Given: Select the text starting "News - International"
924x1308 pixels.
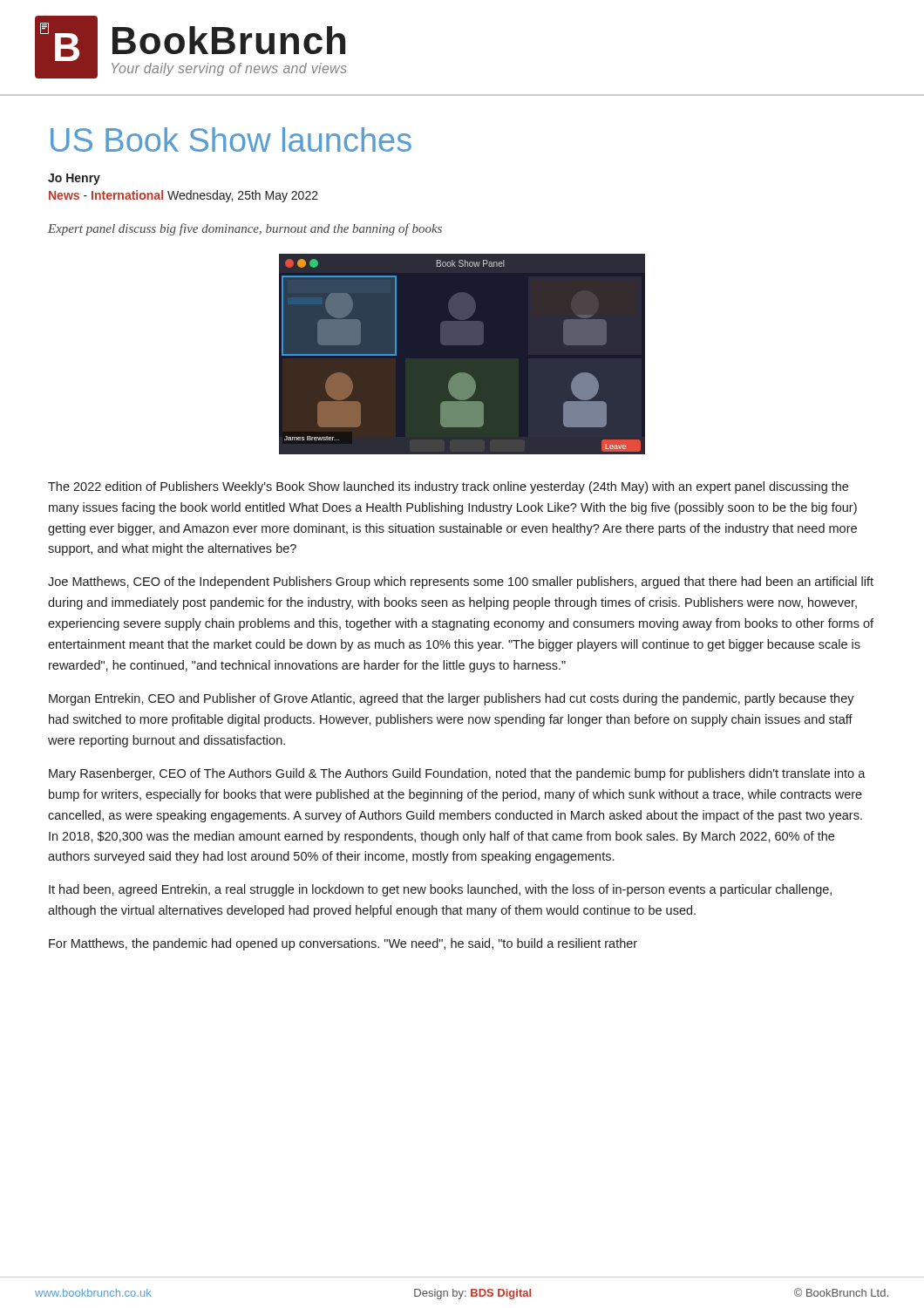Looking at the screenshot, I should (183, 195).
